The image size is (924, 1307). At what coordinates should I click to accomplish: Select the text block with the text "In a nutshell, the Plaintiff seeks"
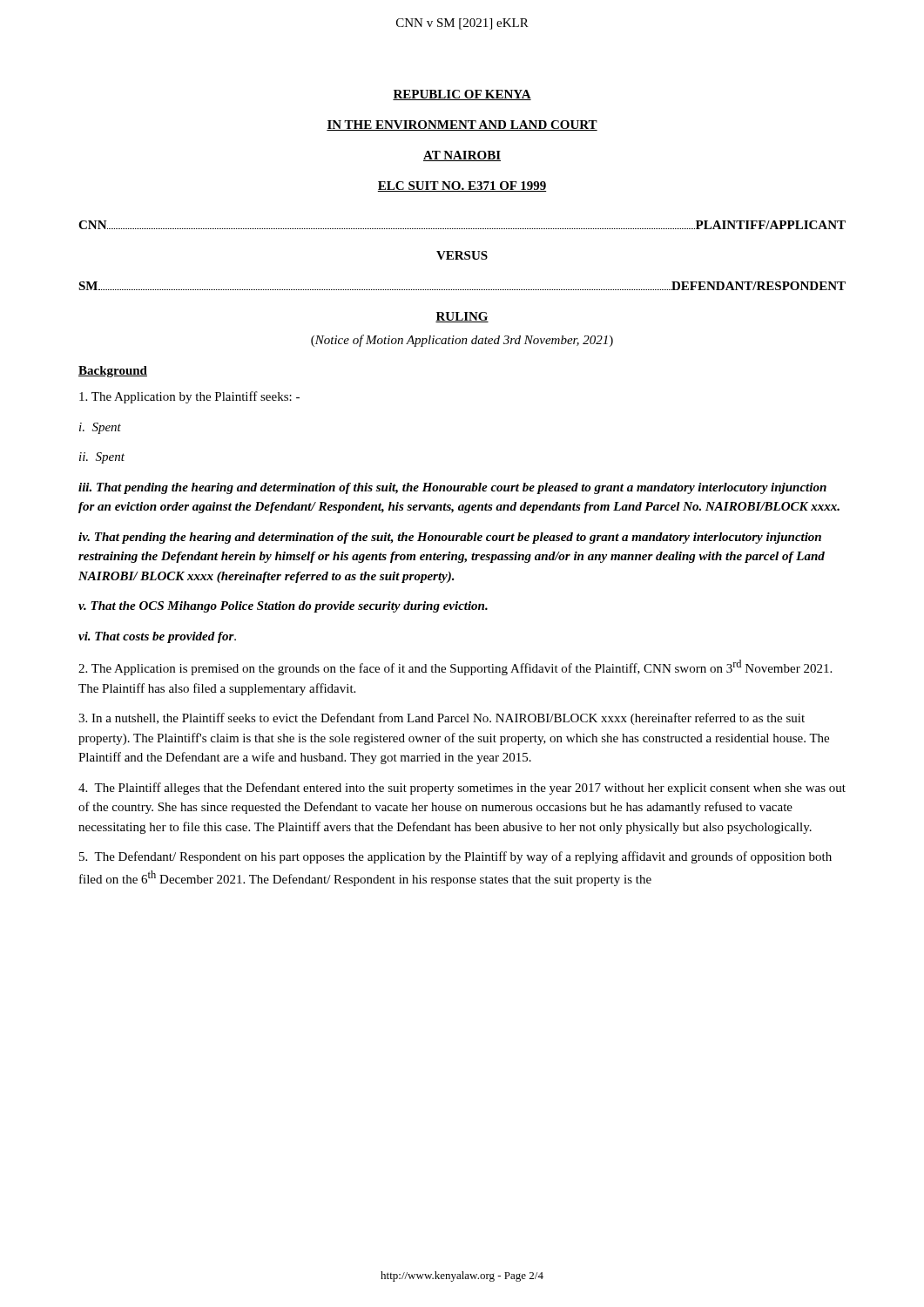454,738
